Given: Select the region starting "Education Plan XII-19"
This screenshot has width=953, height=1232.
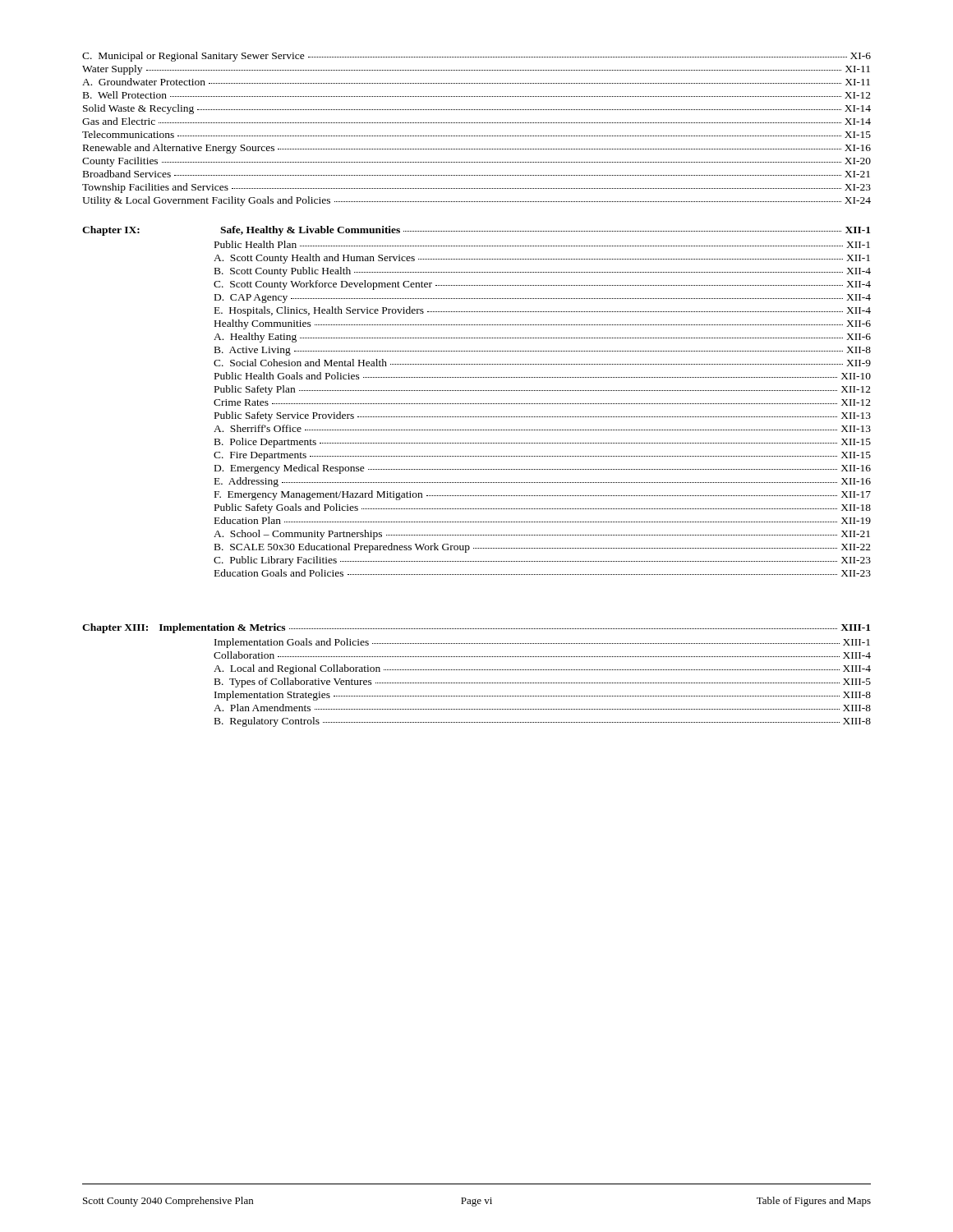Looking at the screenshot, I should tap(542, 521).
